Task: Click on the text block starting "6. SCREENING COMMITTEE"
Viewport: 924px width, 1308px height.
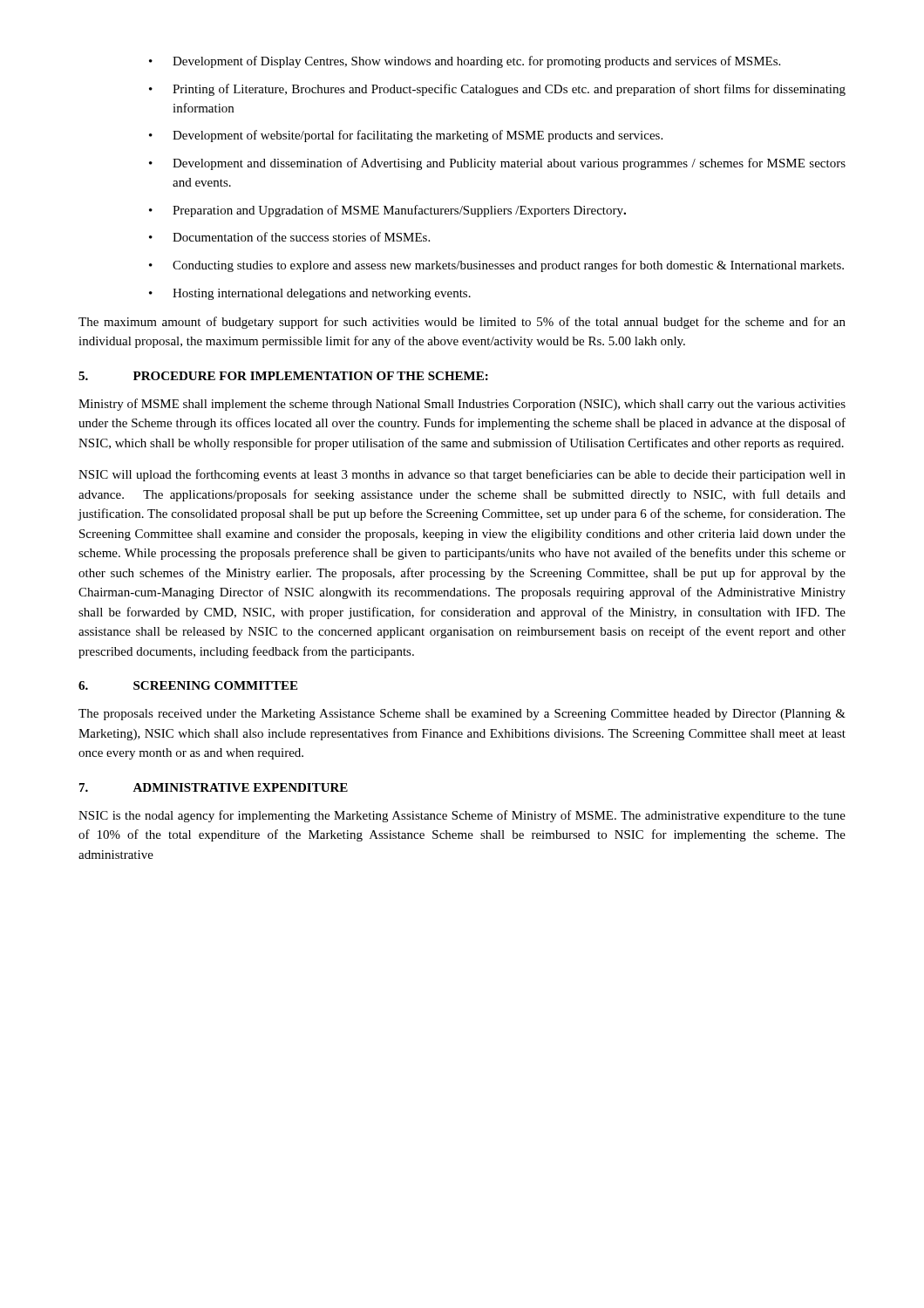Action: point(188,686)
